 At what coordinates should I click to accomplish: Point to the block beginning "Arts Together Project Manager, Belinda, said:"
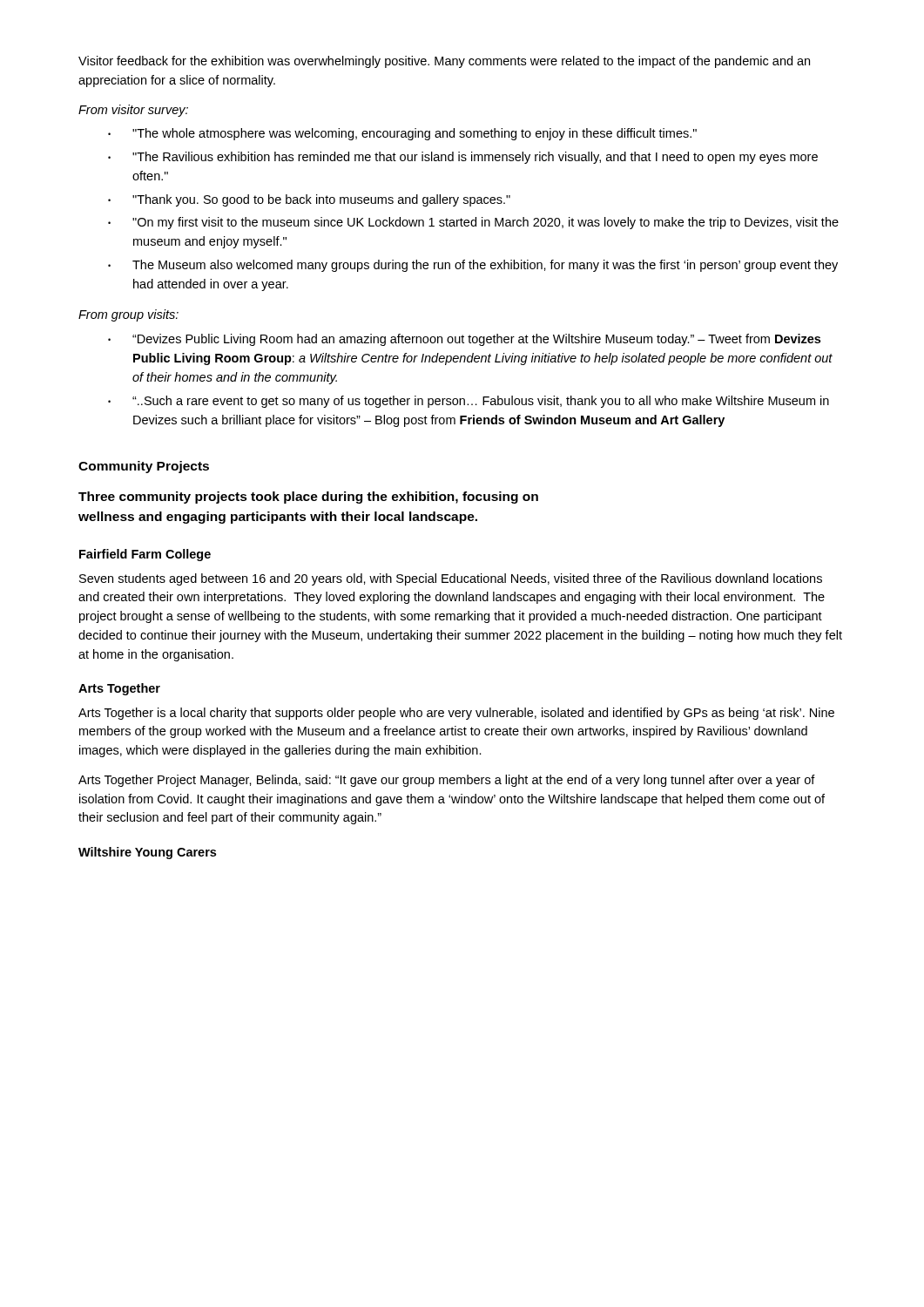coord(452,799)
